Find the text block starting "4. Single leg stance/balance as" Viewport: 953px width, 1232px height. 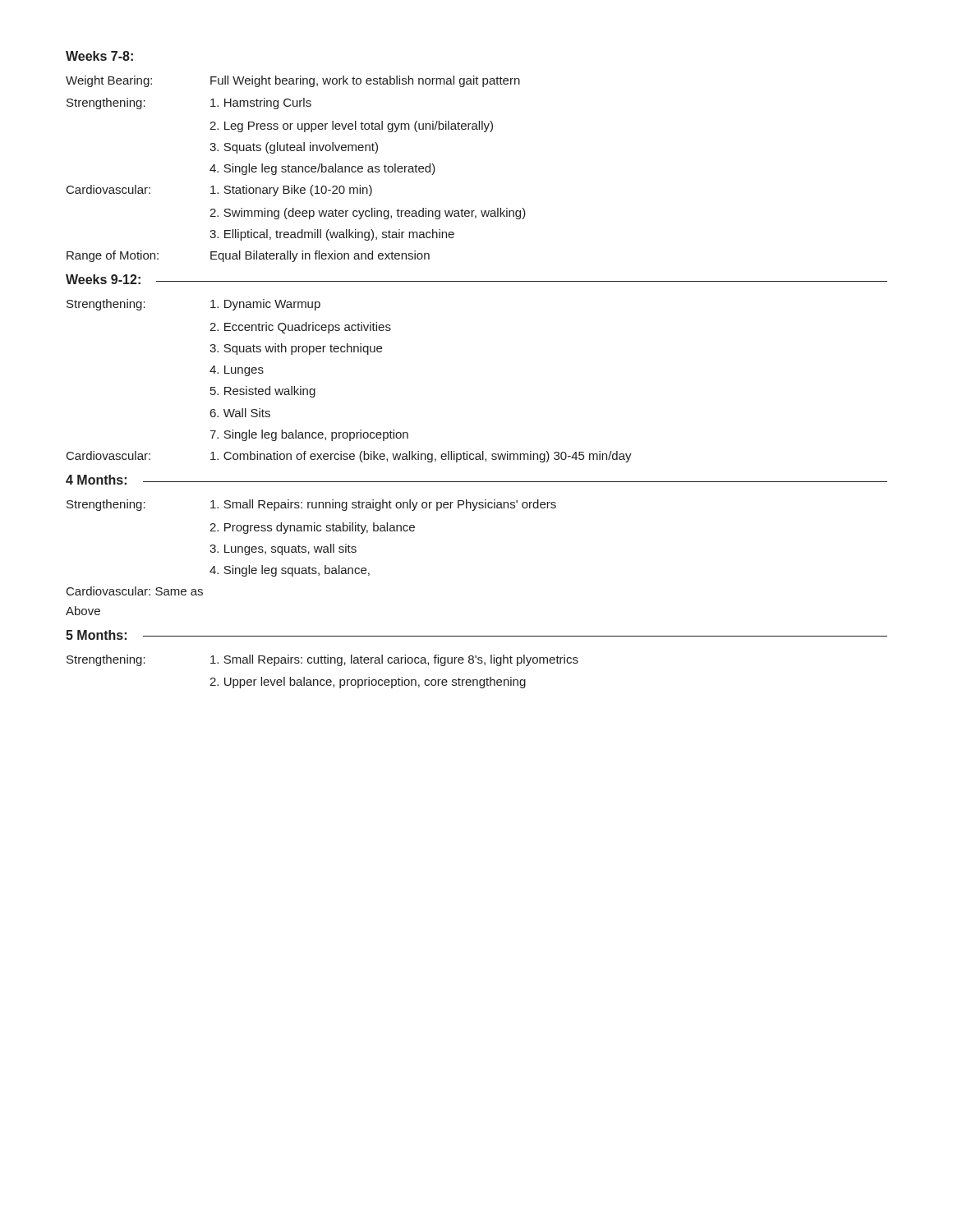322,169
